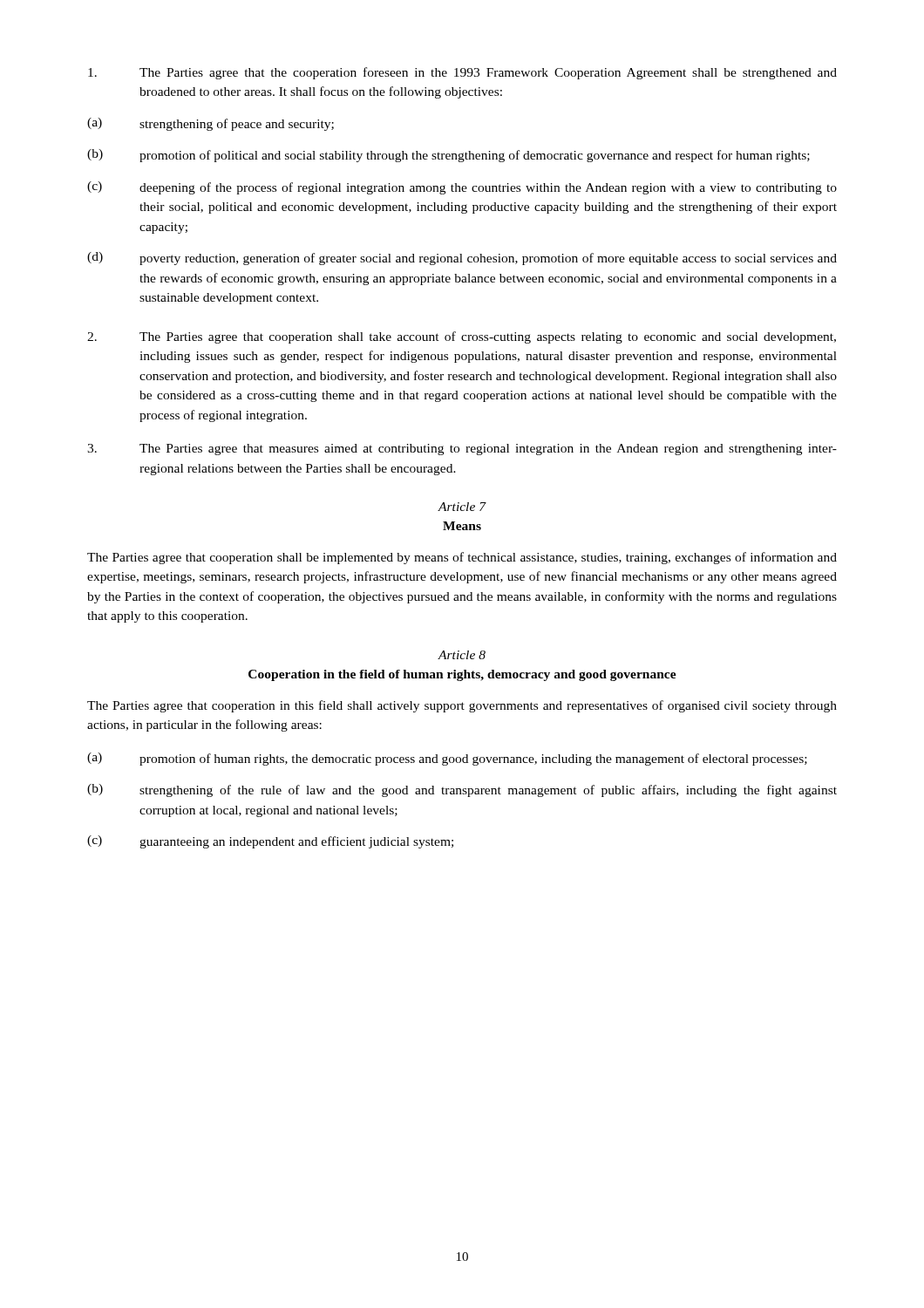Select the text block starting "(d) poverty reduction, generation of greater social and"
This screenshot has height=1308, width=924.
click(x=462, y=278)
